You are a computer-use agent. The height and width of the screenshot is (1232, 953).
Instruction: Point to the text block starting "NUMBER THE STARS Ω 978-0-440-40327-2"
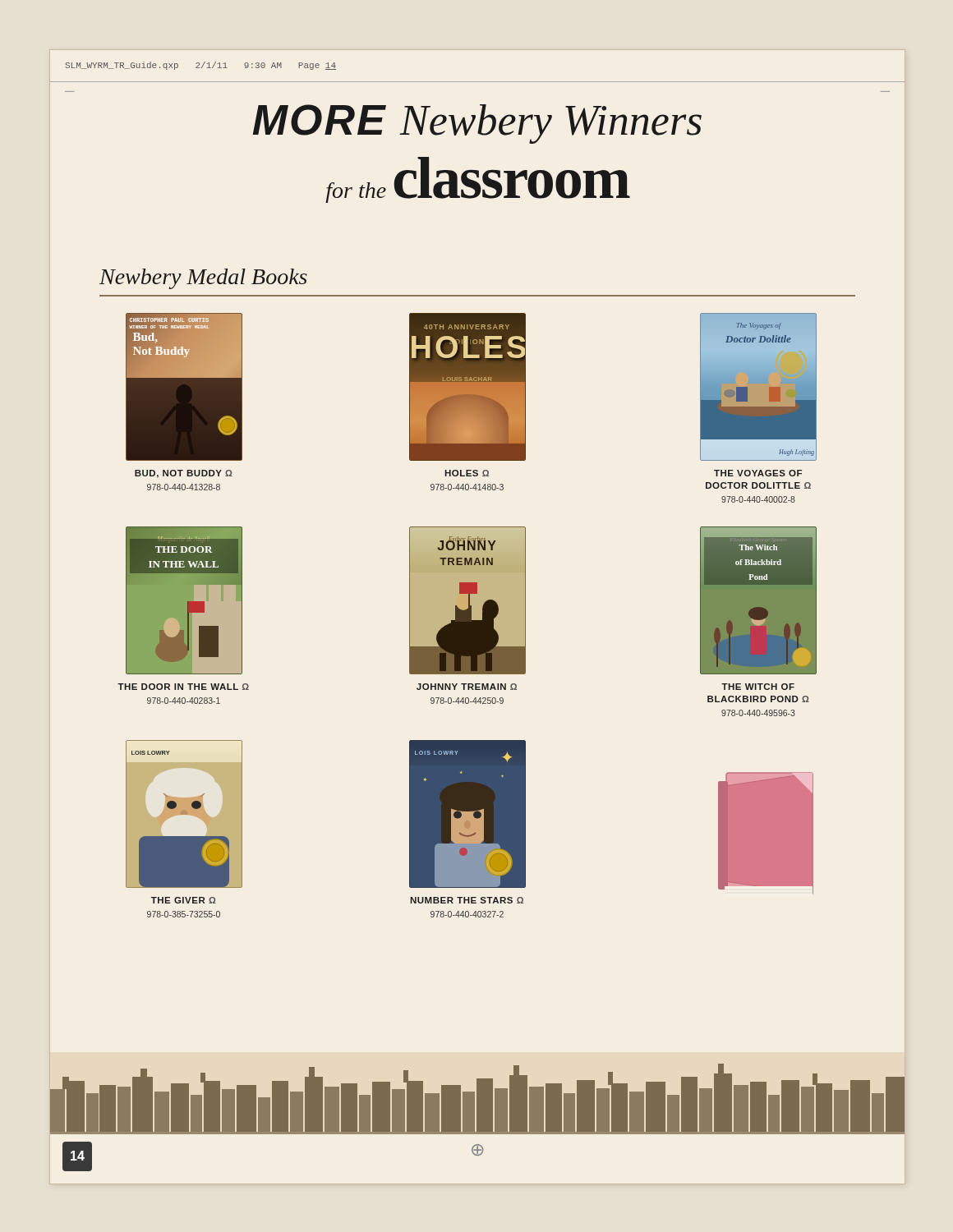coord(467,907)
